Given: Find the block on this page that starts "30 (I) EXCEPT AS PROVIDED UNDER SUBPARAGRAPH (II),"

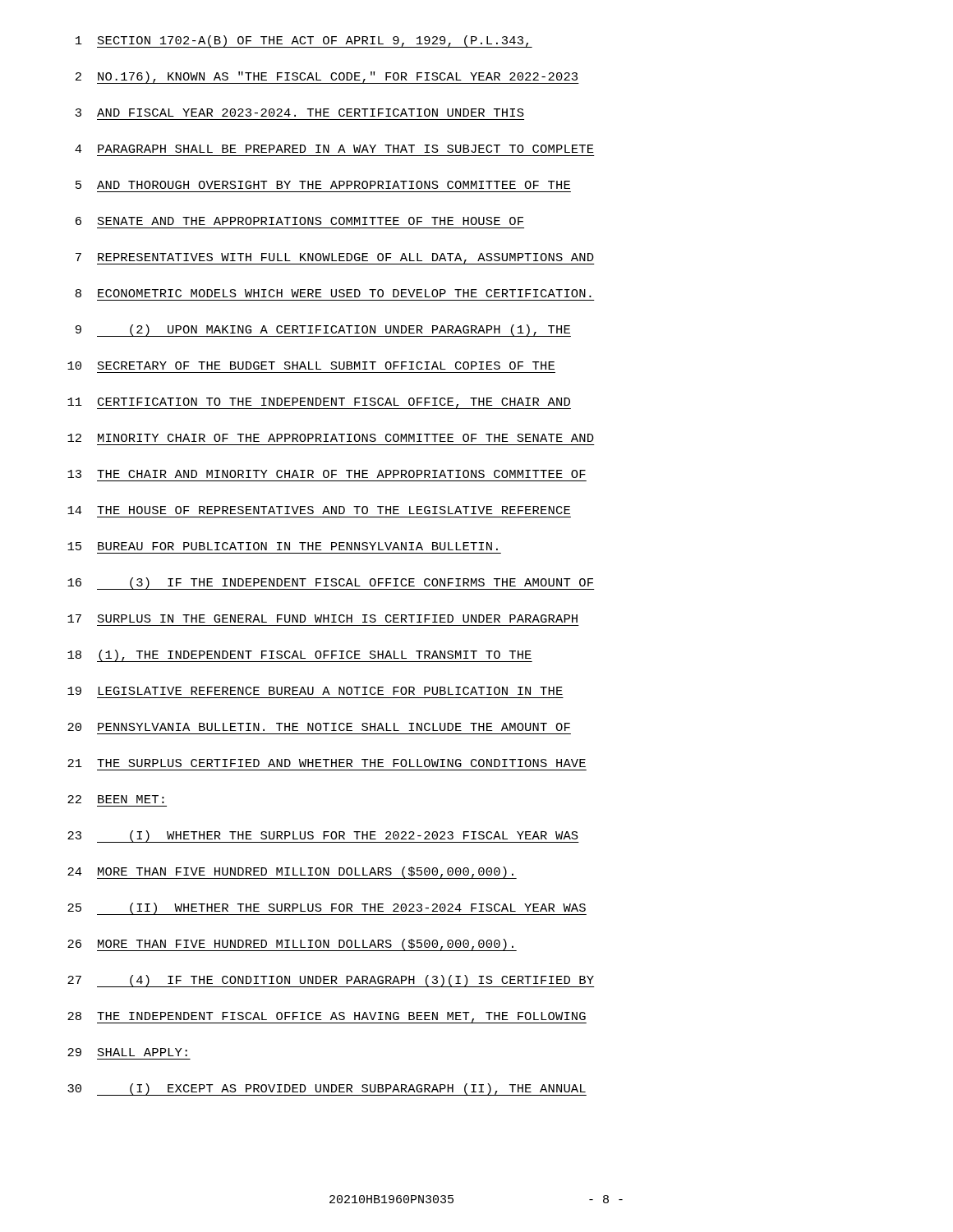Looking at the screenshot, I should point(318,1089).
